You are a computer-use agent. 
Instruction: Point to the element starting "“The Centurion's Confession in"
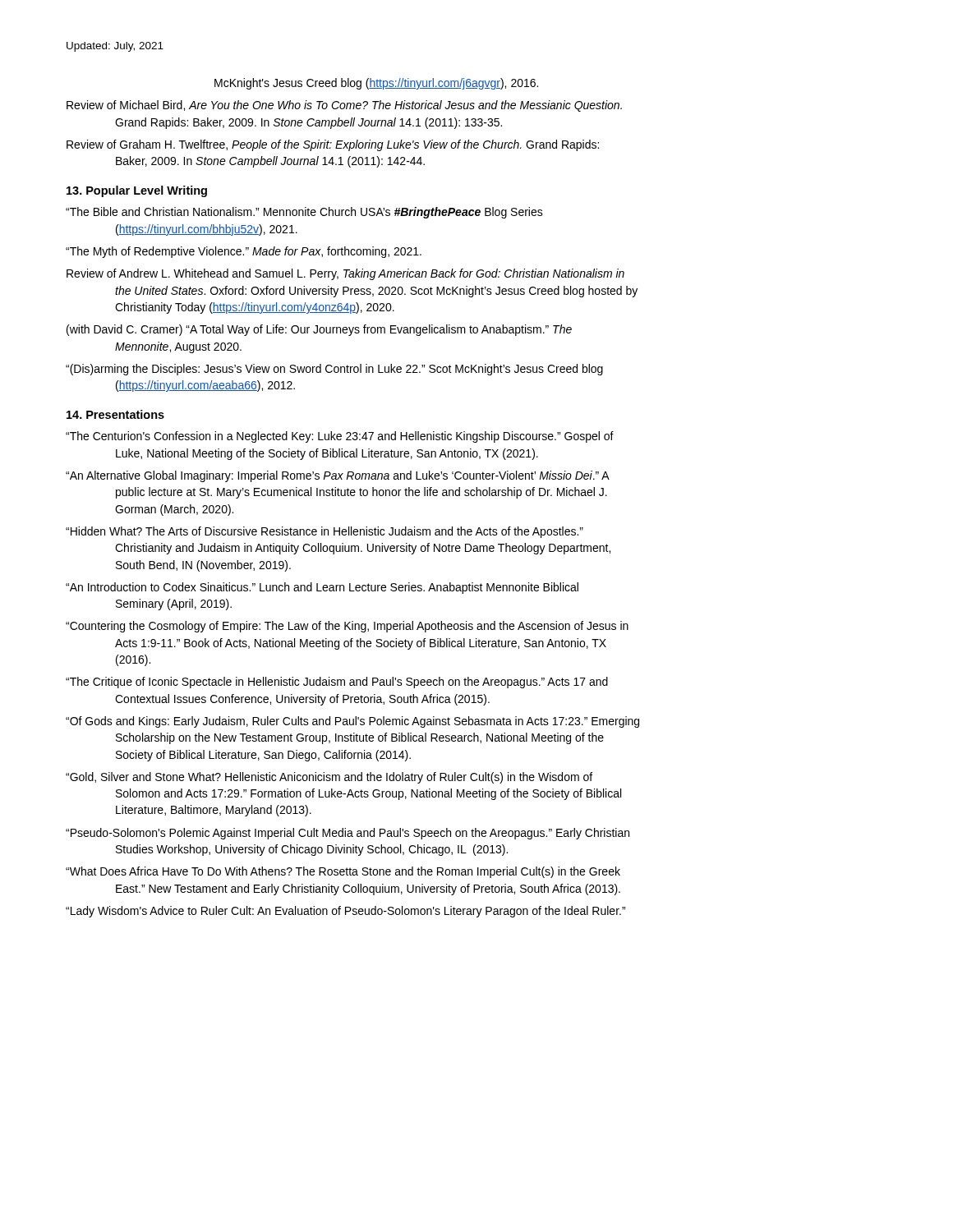click(501, 446)
